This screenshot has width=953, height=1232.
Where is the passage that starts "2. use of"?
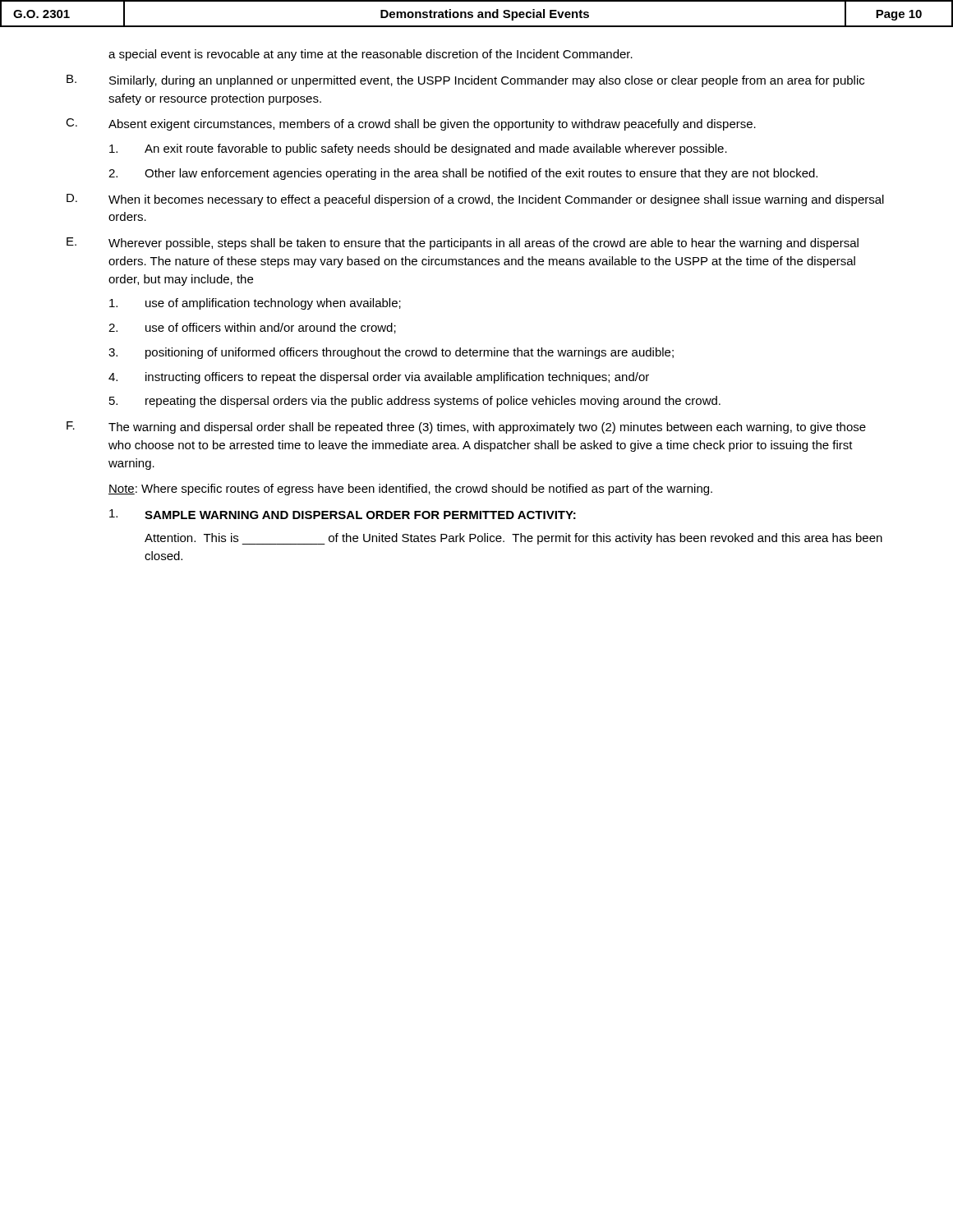[x=252, y=328]
